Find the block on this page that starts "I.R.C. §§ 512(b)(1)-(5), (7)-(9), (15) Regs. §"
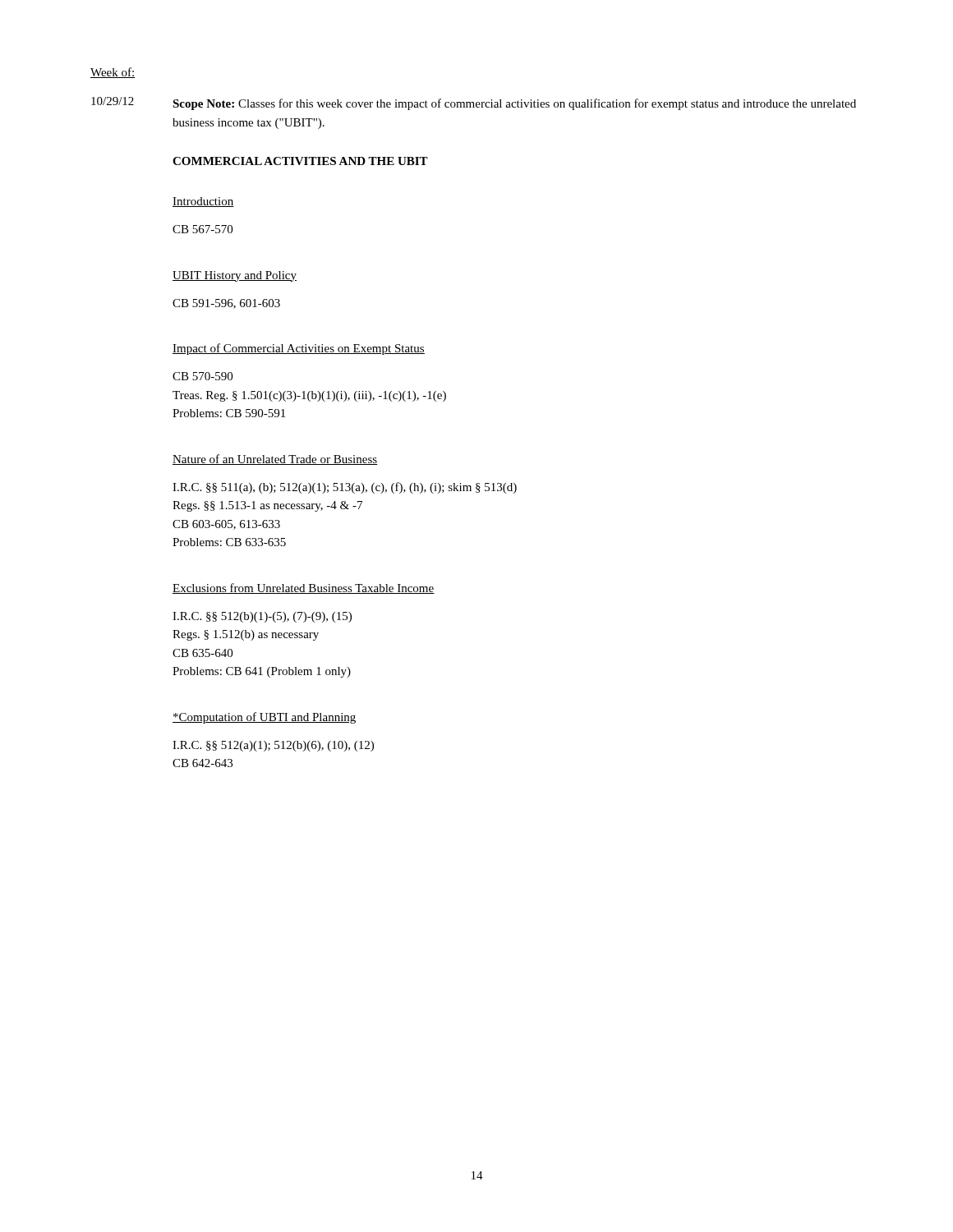 pyautogui.click(x=262, y=617)
